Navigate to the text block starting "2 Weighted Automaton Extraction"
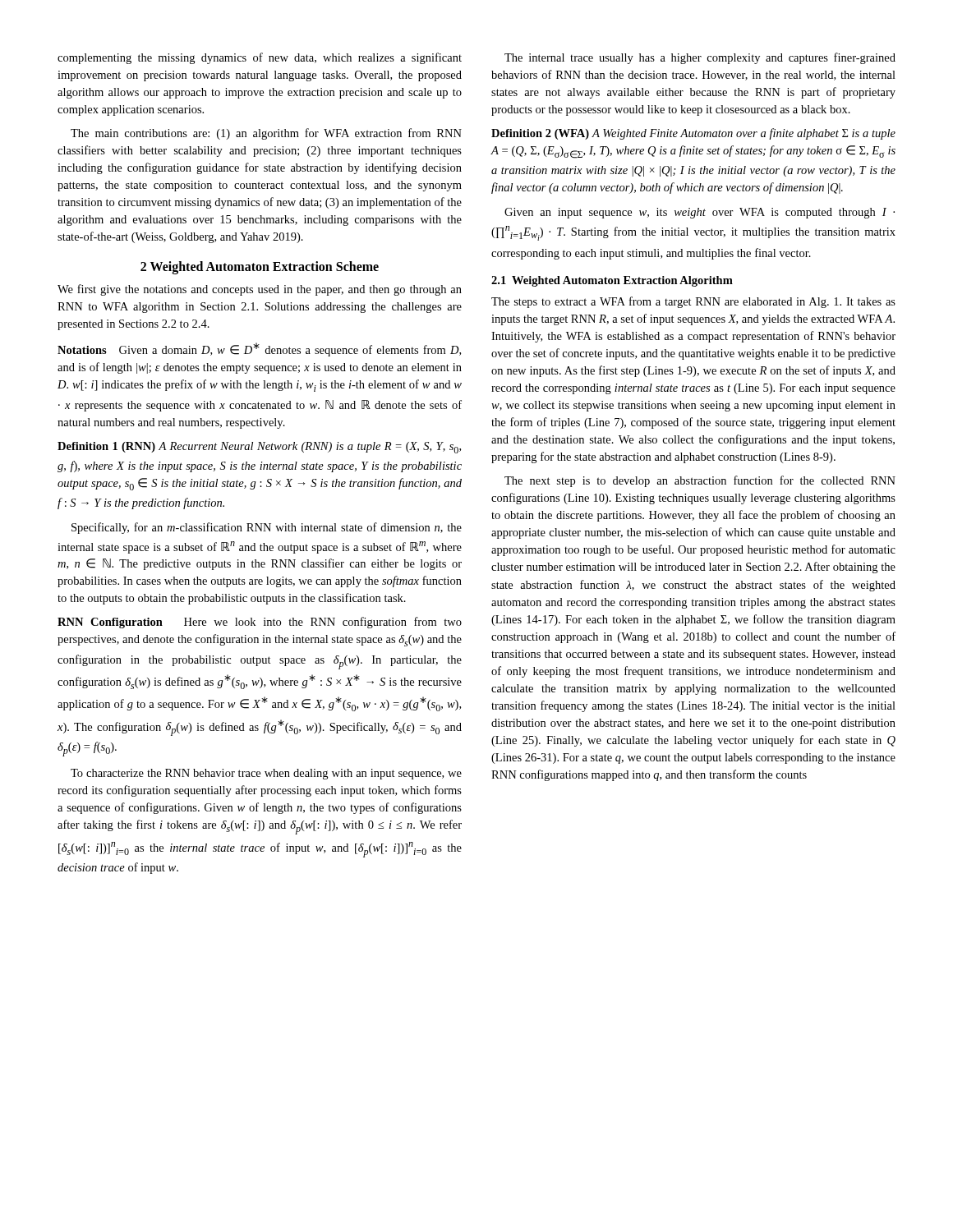 click(260, 267)
